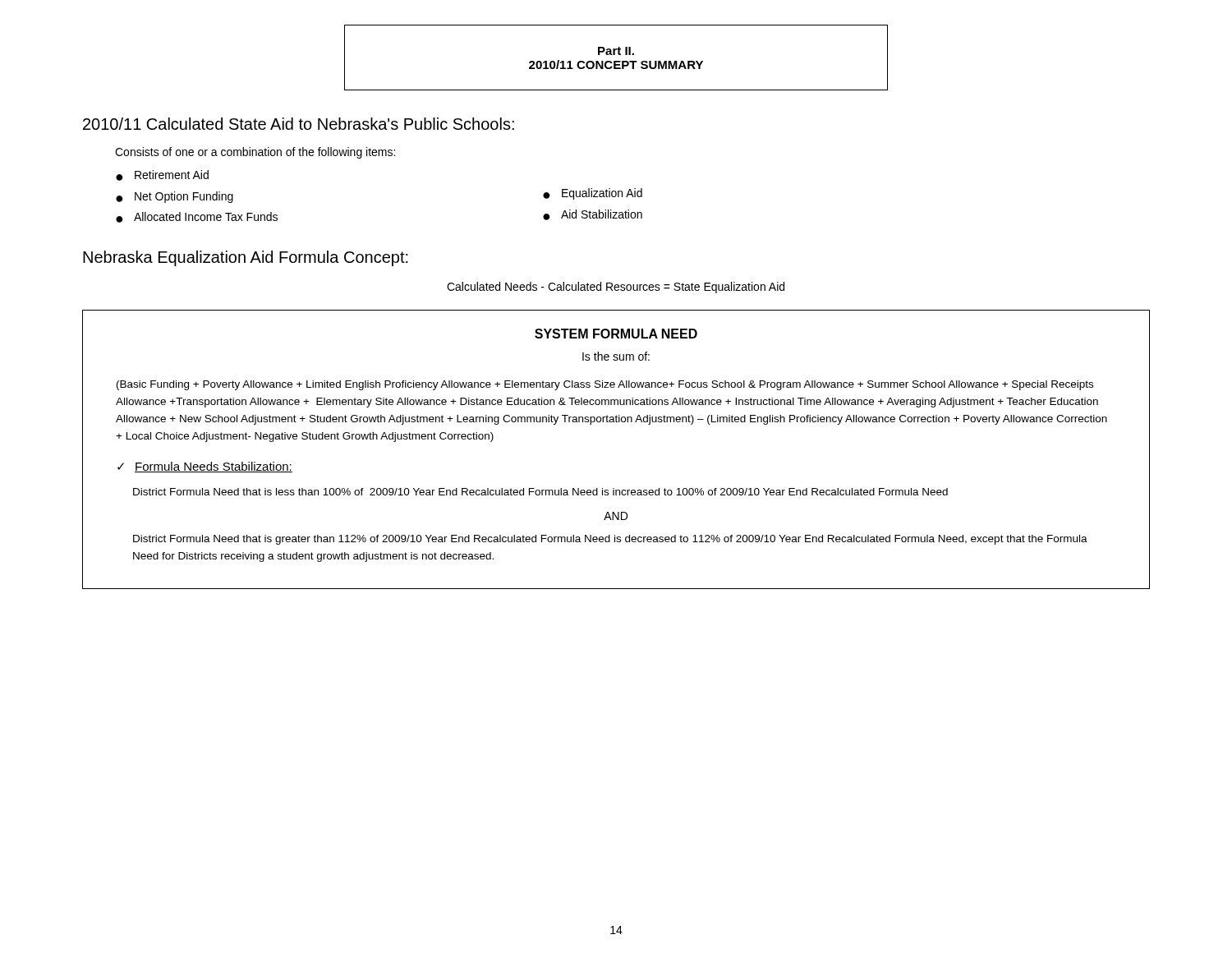Find the list item with the text "● Allocated Income Tax Funds"
Image resolution: width=1232 pixels, height=953 pixels.
pos(197,219)
